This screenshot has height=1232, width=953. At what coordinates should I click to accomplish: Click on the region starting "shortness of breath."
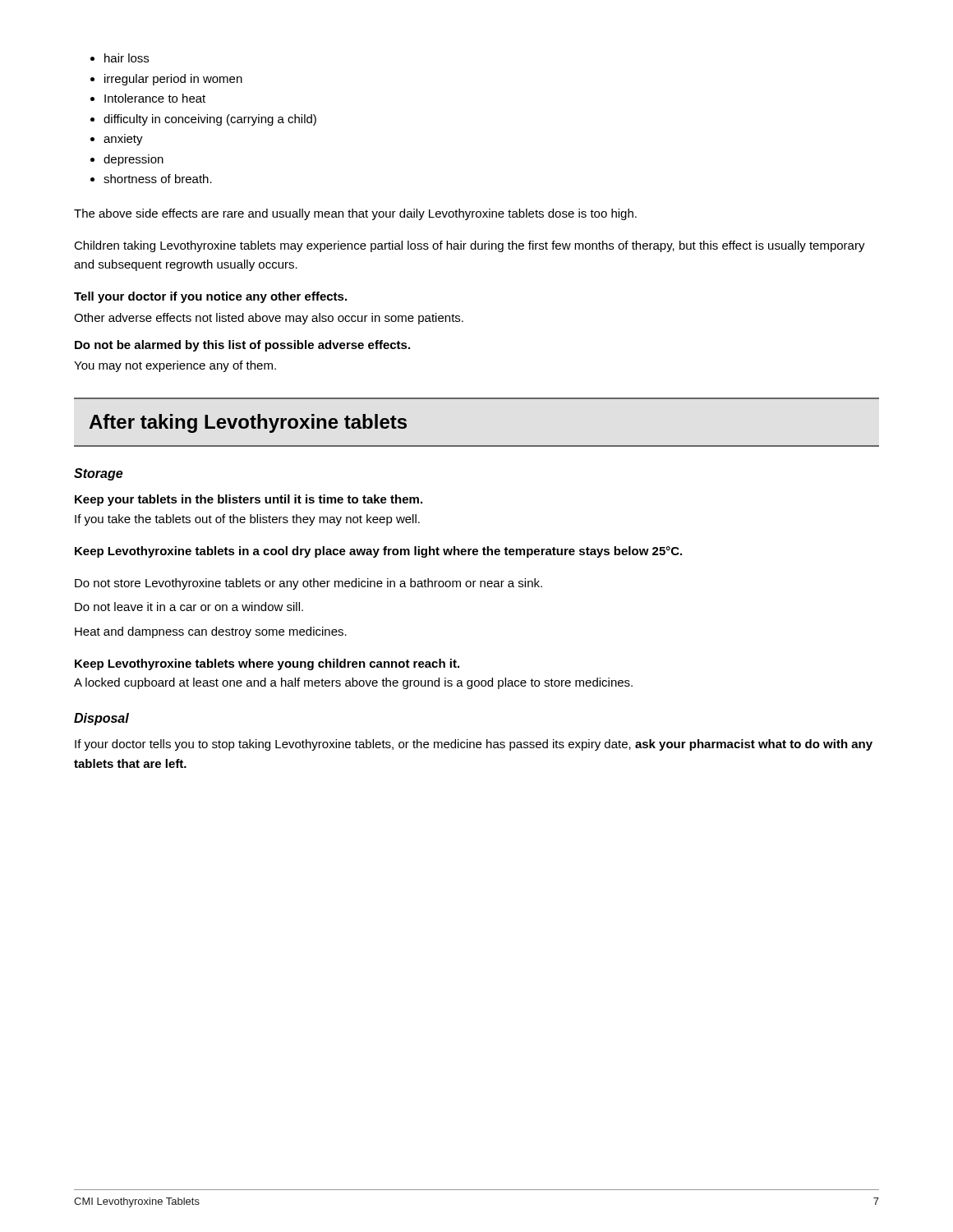(158, 179)
